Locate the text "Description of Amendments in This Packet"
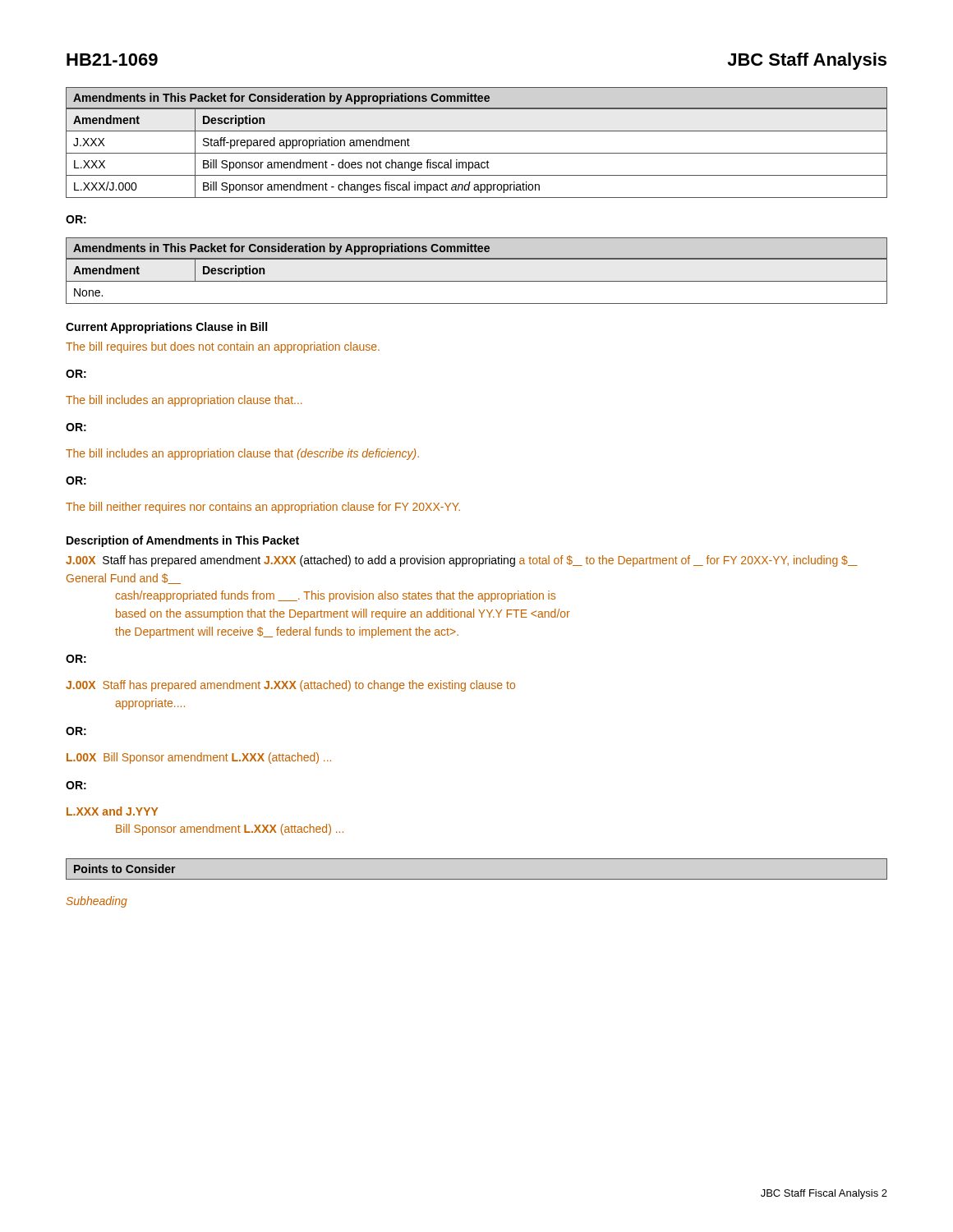Viewport: 953px width, 1232px height. (182, 540)
